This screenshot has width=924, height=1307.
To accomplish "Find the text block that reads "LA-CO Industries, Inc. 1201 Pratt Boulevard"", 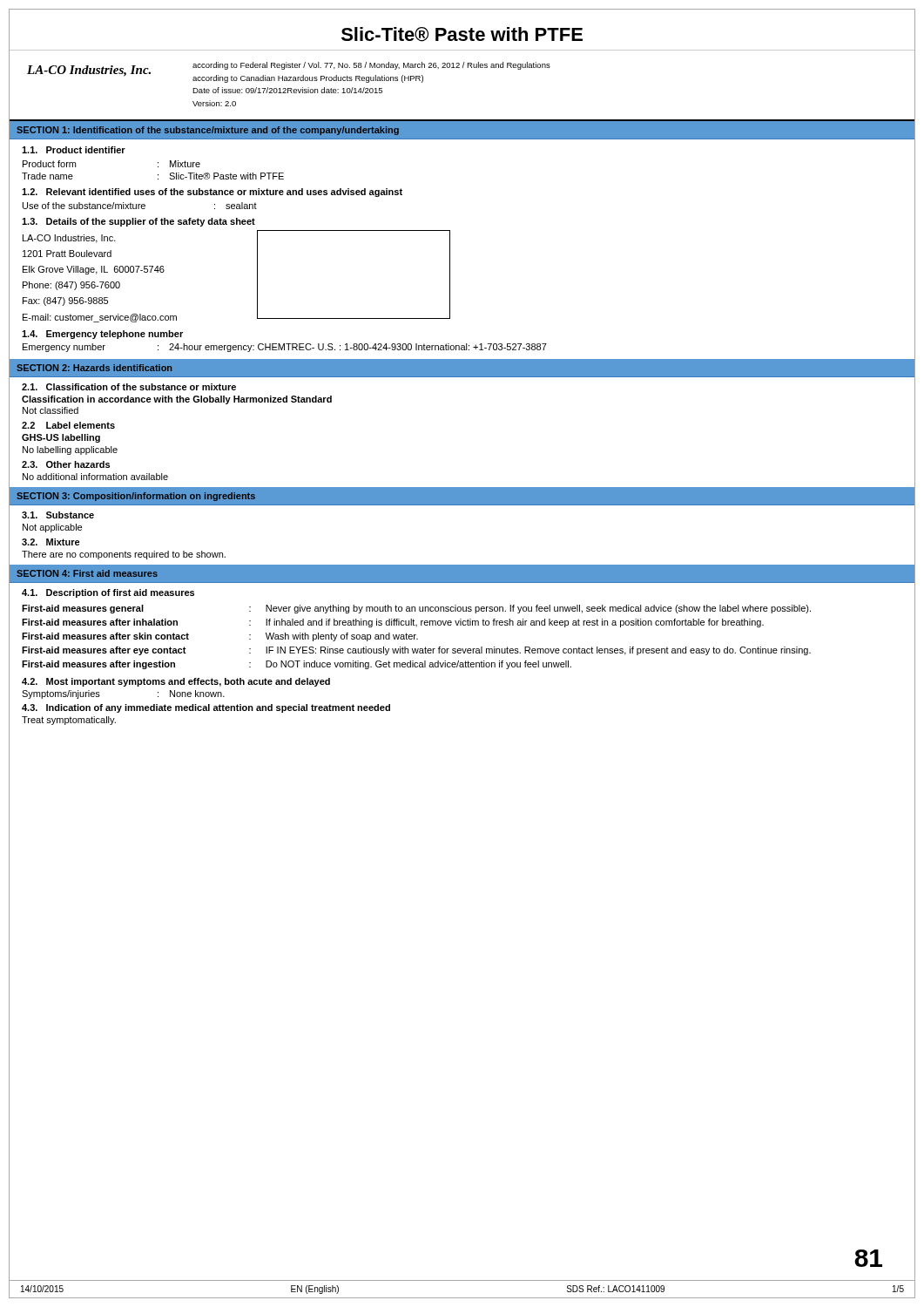I will point(100,277).
